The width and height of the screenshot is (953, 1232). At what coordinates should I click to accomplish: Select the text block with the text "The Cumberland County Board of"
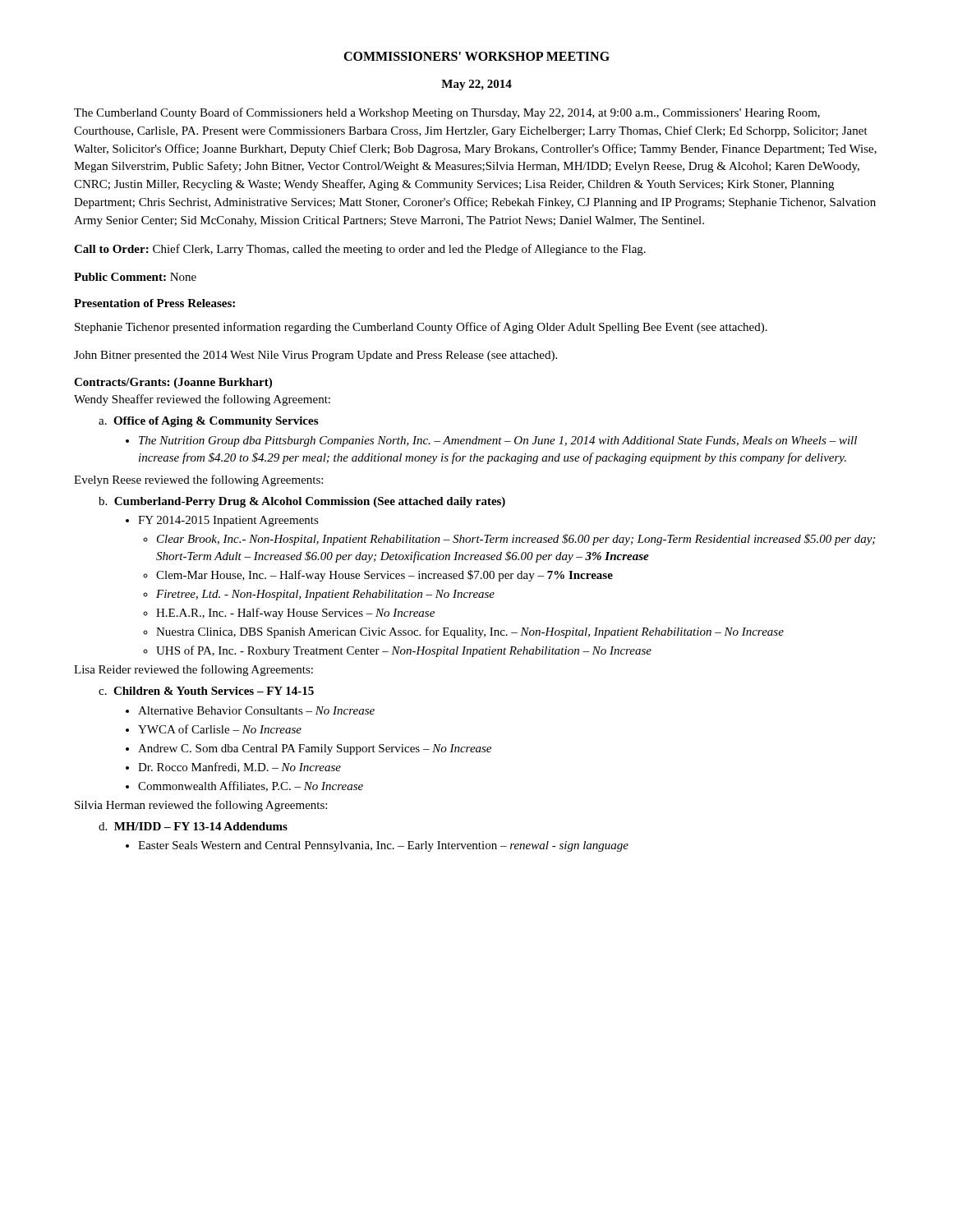475,166
